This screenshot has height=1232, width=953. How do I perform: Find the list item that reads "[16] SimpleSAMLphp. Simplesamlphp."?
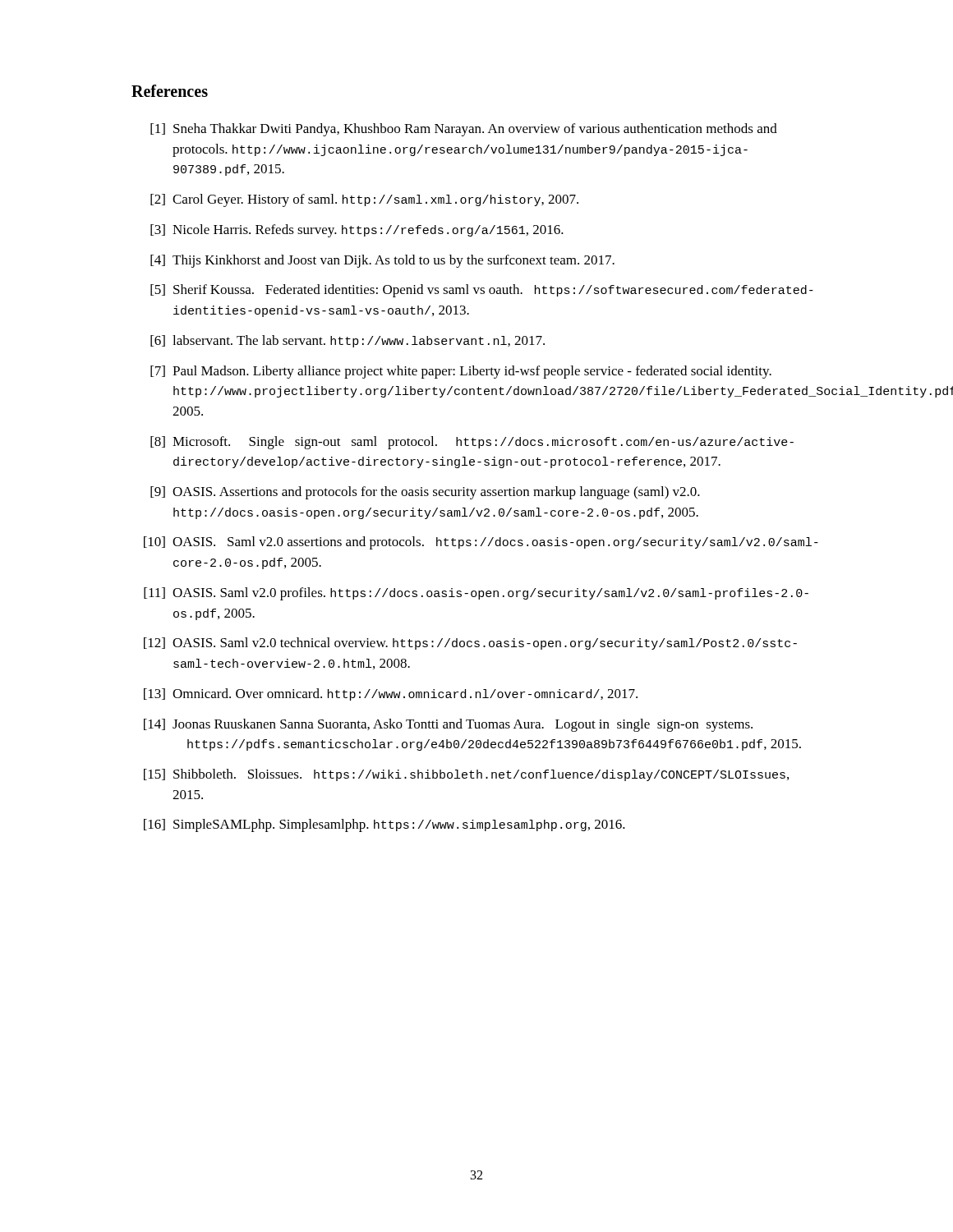pos(476,825)
